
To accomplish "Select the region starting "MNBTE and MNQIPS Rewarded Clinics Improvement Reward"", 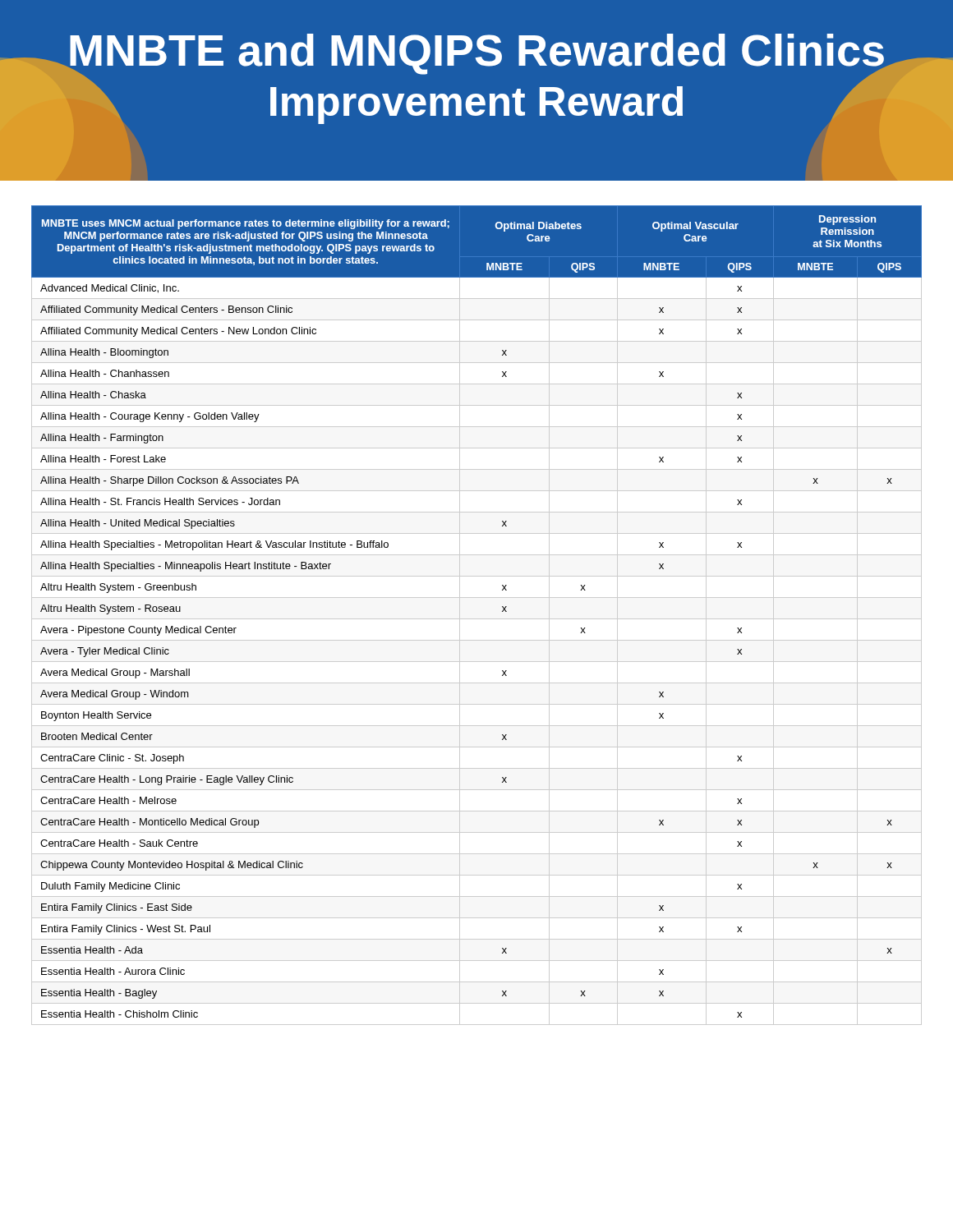I will (476, 90).
